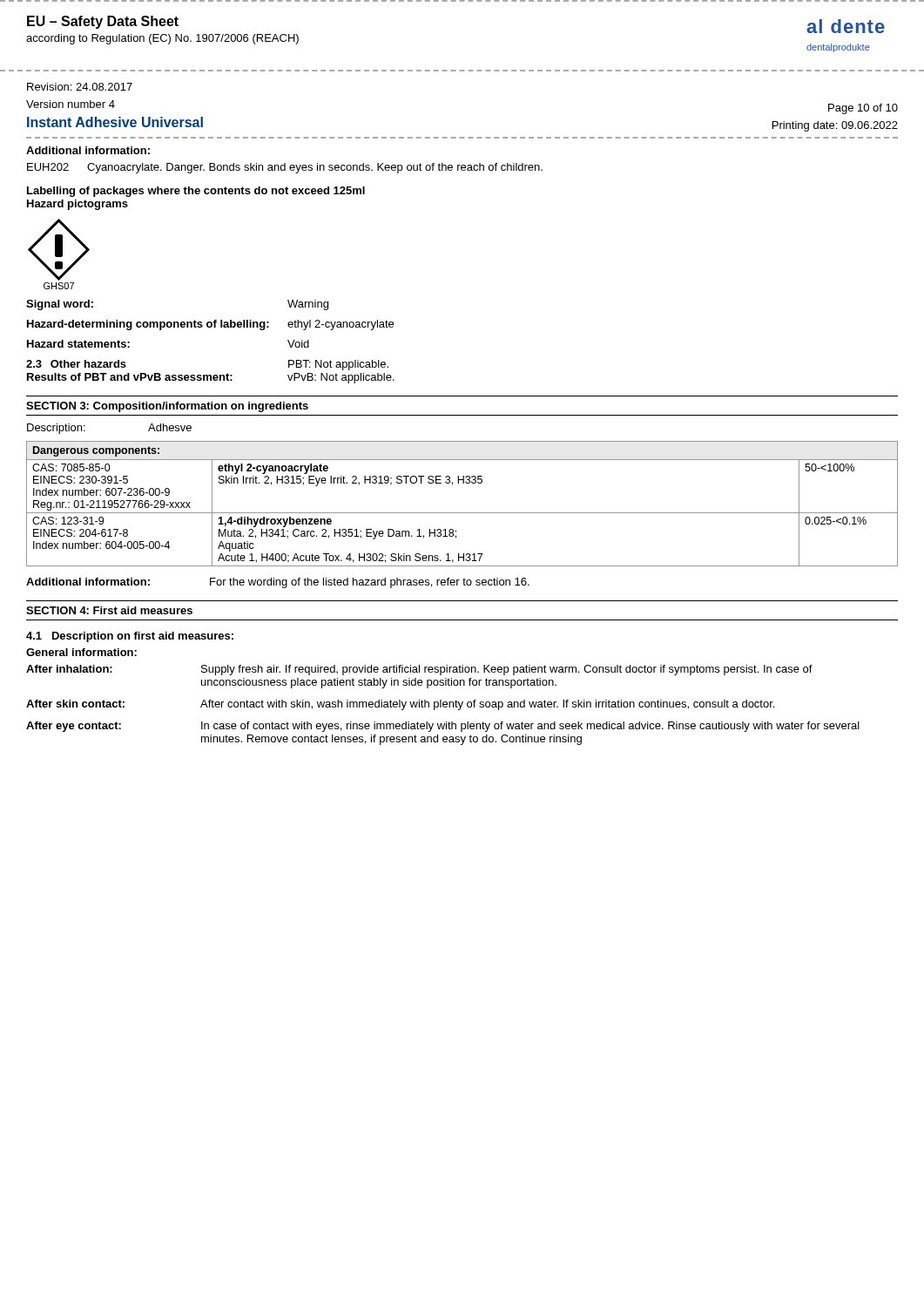Viewport: 924px width, 1307px height.
Task: Find "General information:" on this page
Action: 82,652
